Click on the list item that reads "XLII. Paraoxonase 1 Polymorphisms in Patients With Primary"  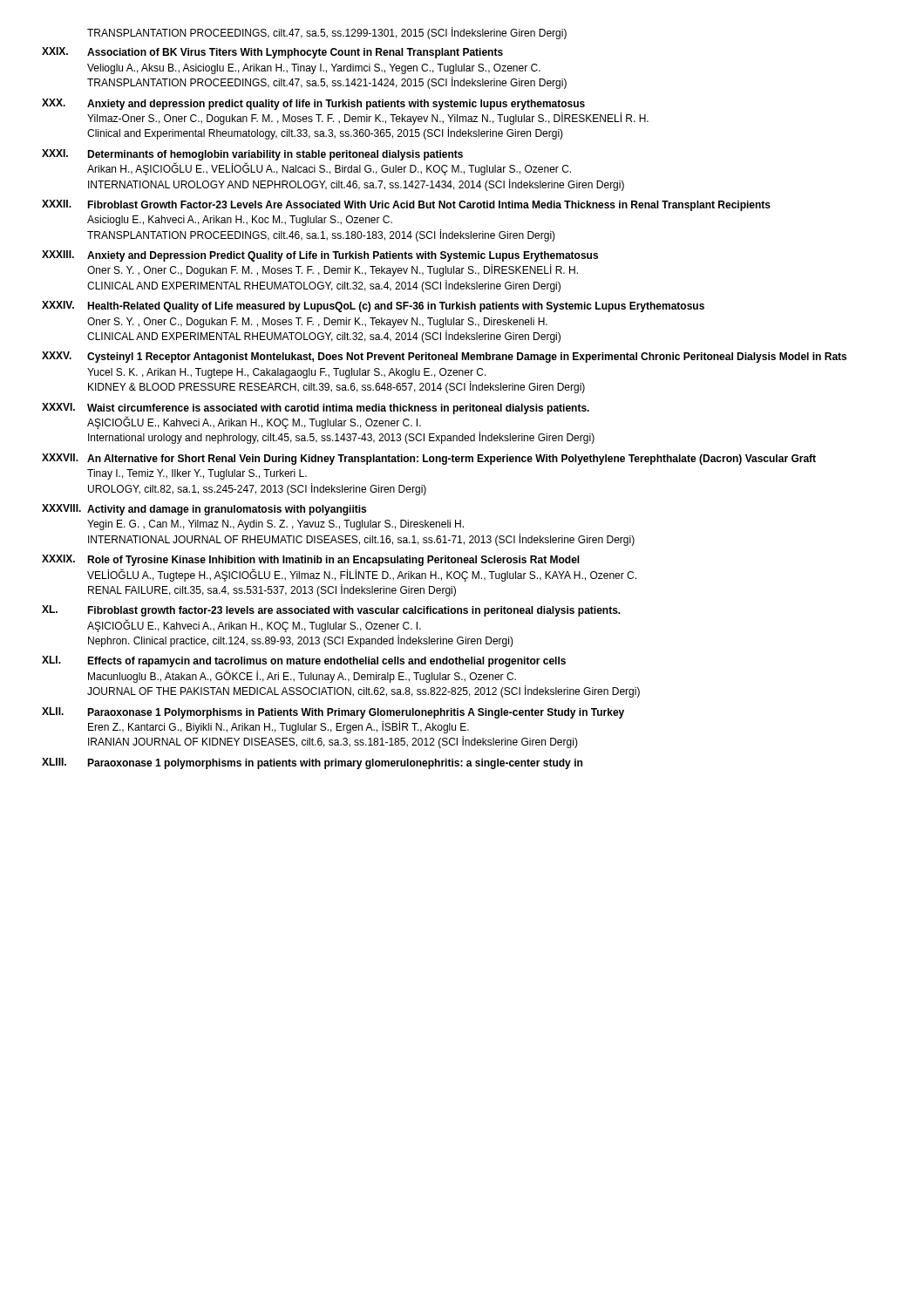[x=462, y=728]
